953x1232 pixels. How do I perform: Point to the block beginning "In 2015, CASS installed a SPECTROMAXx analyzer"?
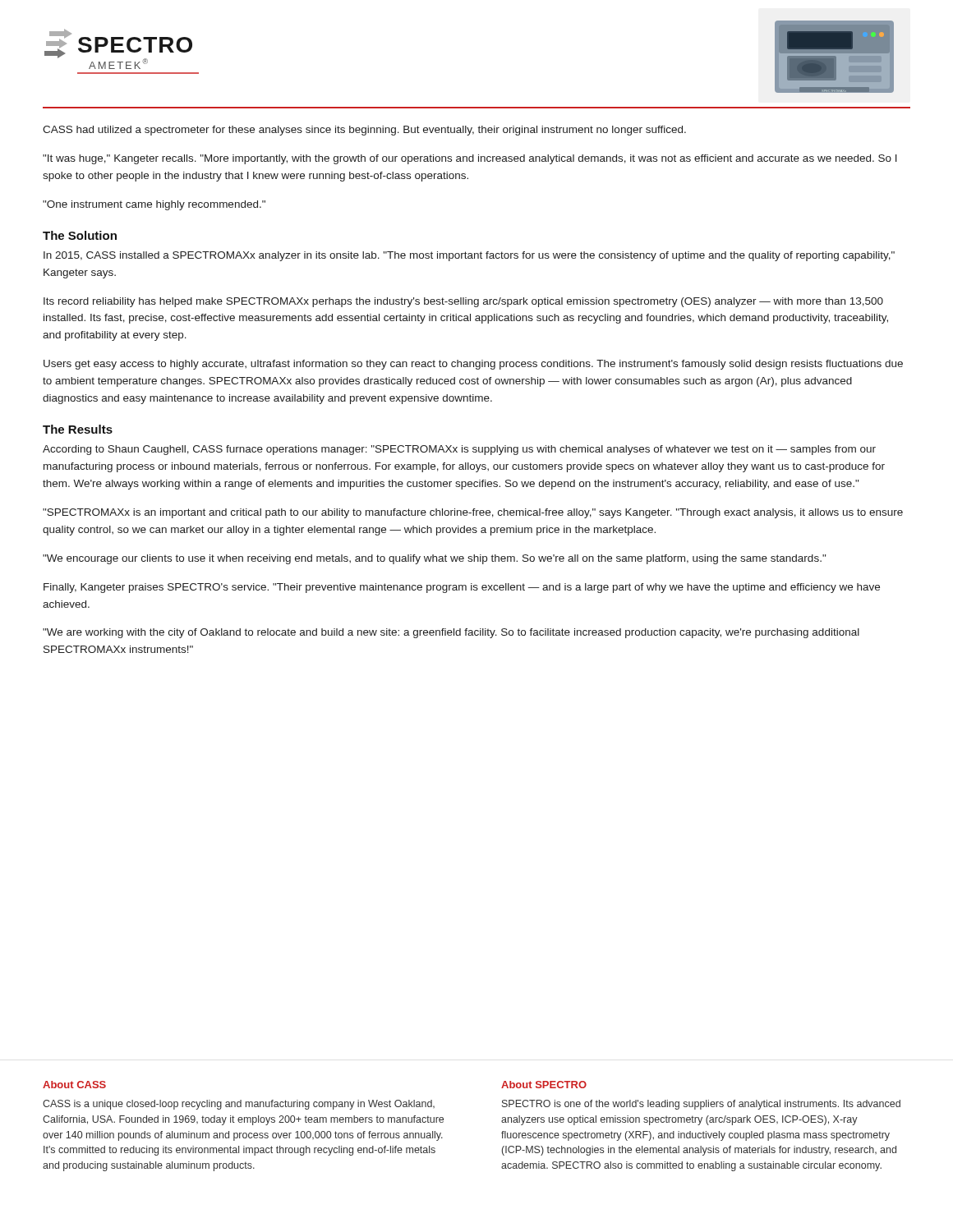click(x=469, y=263)
